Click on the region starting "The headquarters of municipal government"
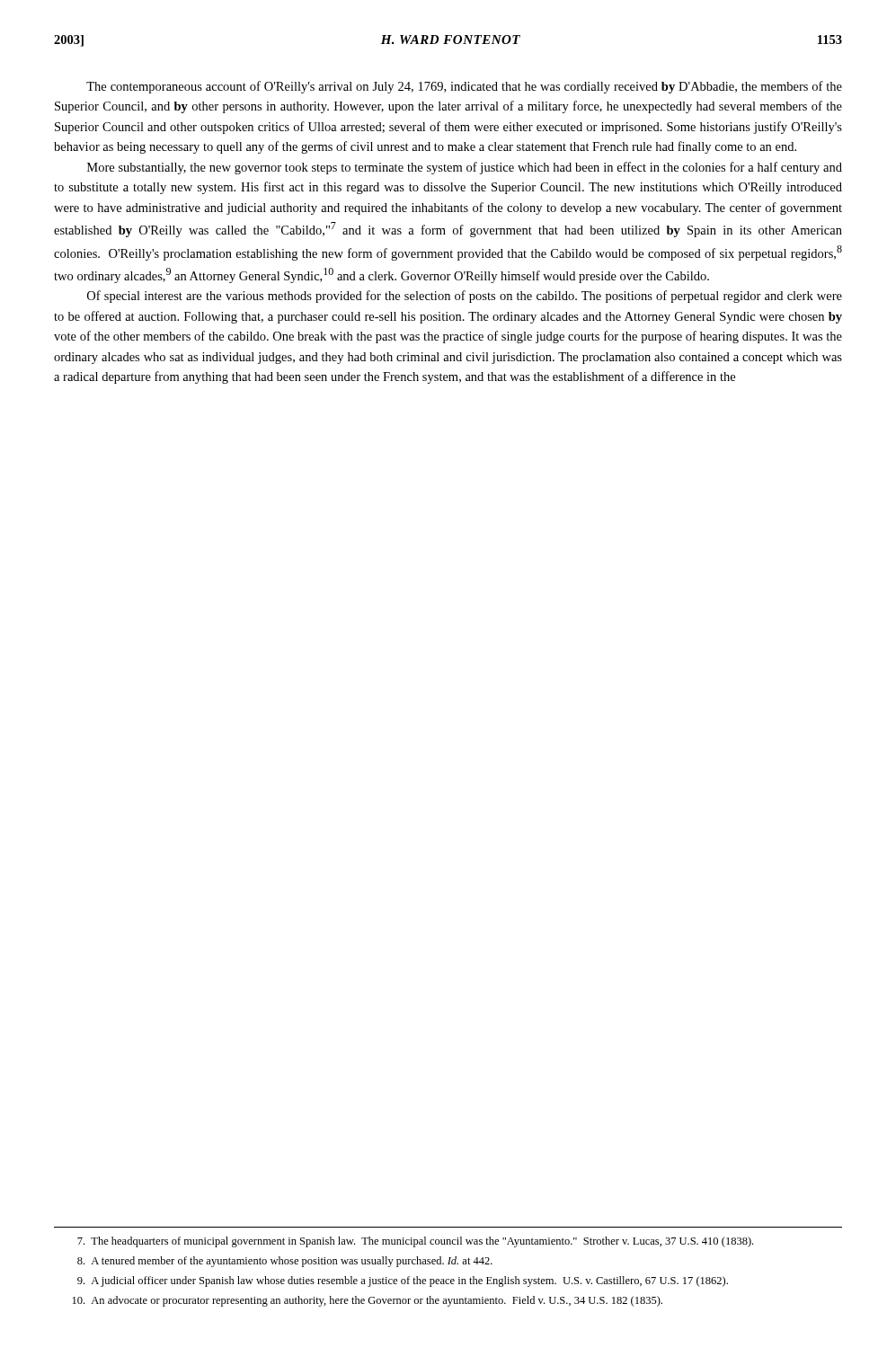Image resolution: width=896 pixels, height=1348 pixels. pyautogui.click(x=448, y=1241)
